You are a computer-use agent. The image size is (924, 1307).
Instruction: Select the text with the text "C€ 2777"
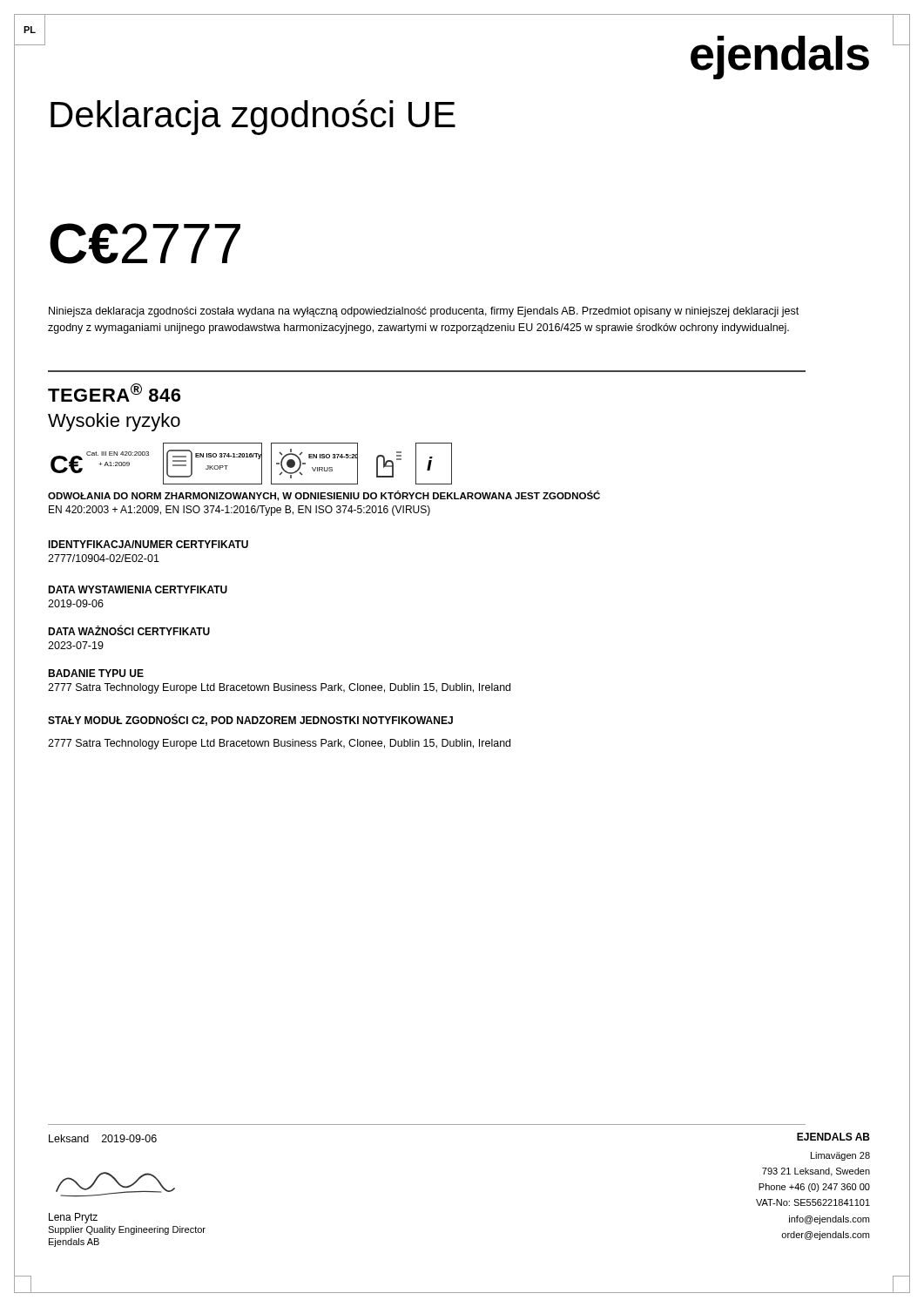[x=145, y=244]
